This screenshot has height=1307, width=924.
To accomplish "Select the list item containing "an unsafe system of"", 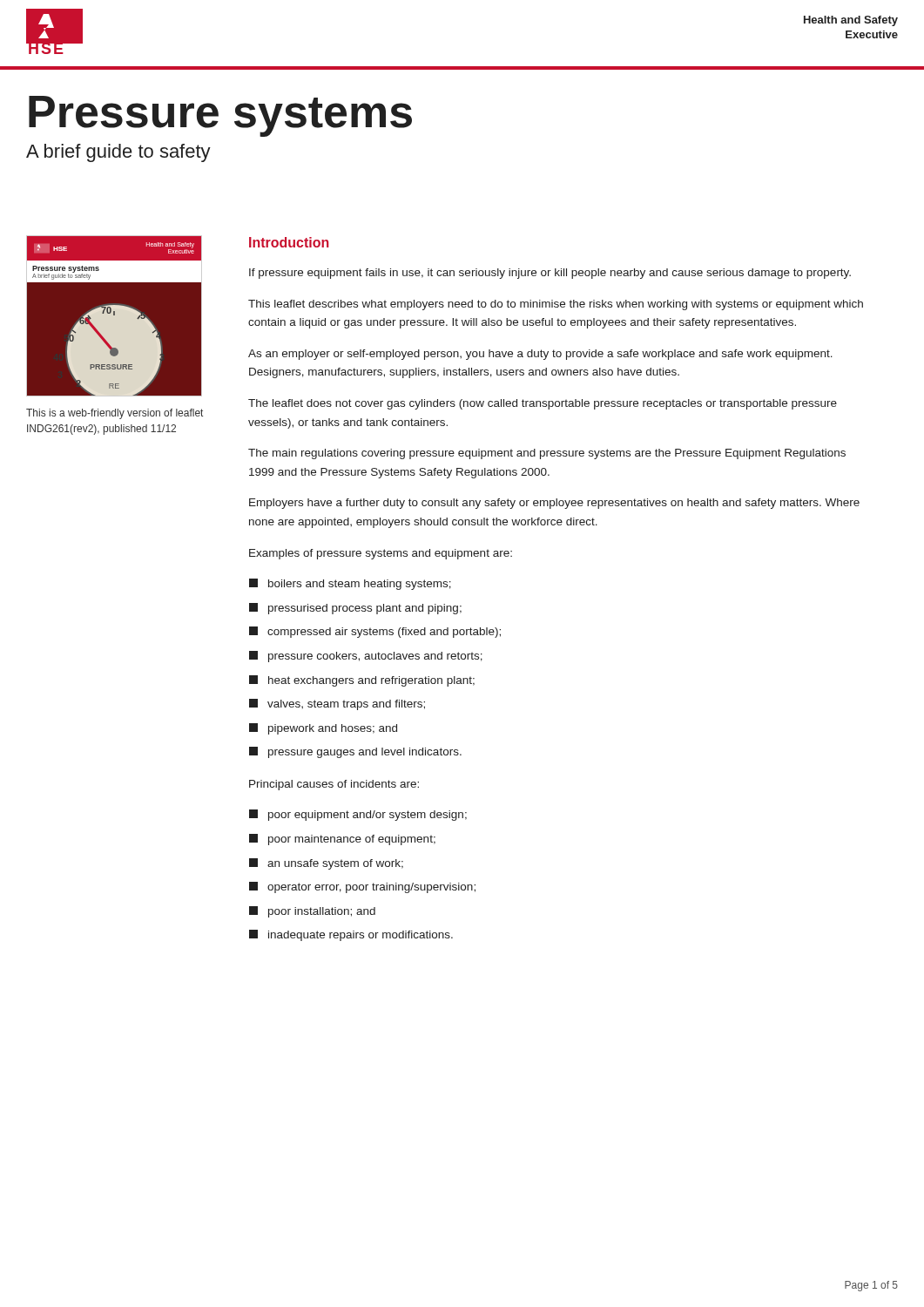I will pyautogui.click(x=326, y=864).
